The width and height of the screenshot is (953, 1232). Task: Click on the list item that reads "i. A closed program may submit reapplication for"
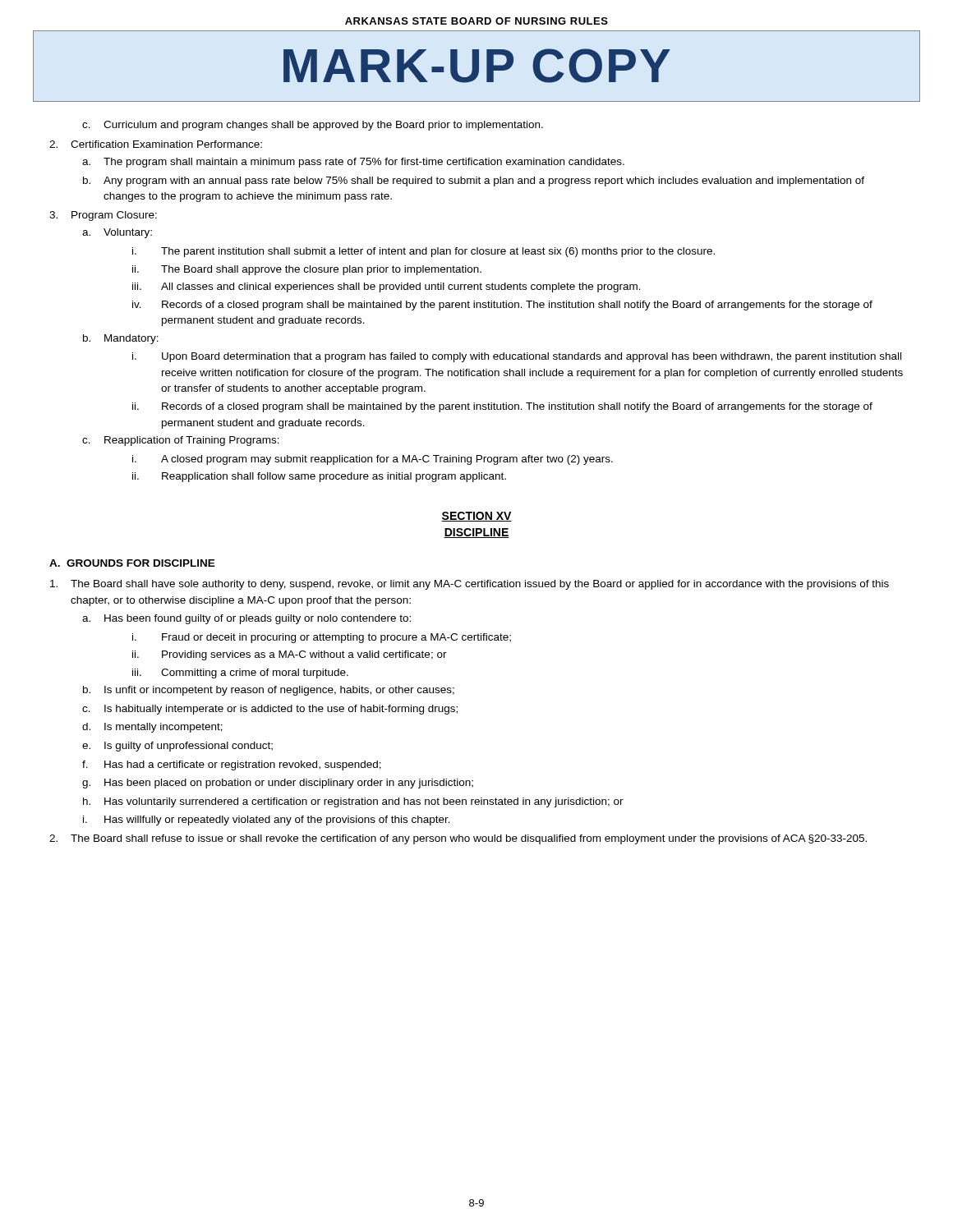[x=372, y=459]
